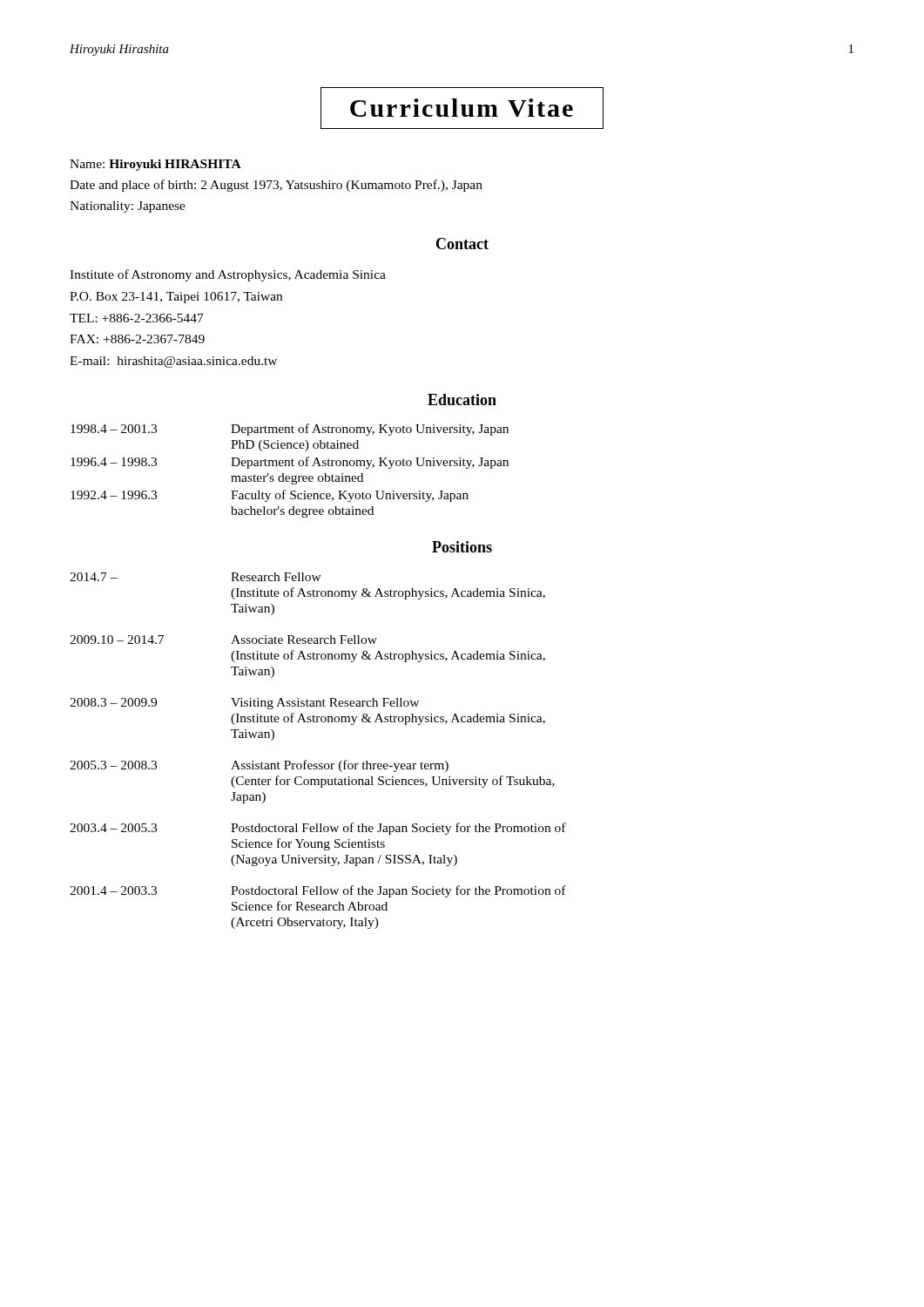924x1307 pixels.
Task: Point to the text starting "Institute of Astronomy and"
Action: [228, 275]
